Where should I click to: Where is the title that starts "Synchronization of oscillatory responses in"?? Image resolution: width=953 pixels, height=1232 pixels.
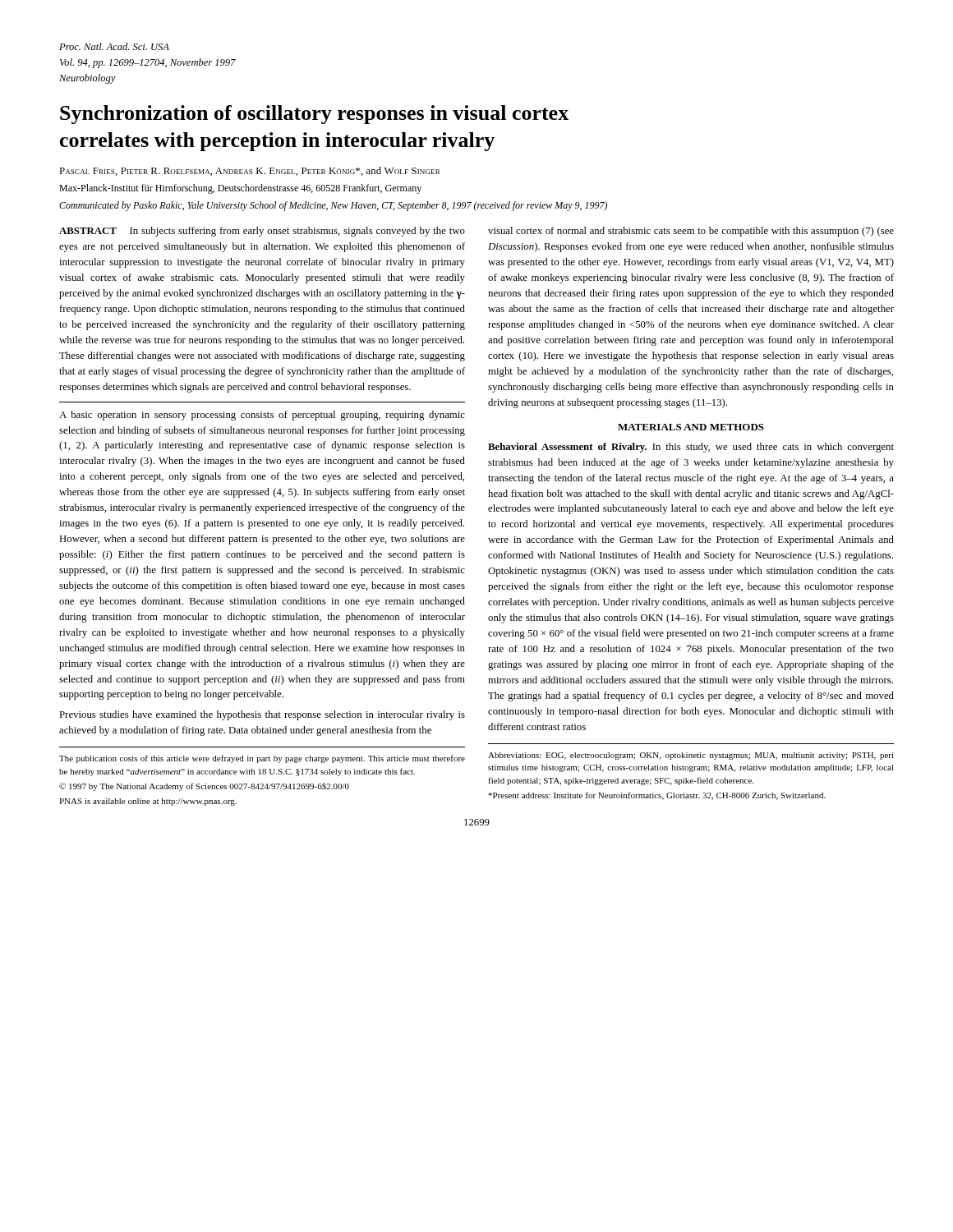[x=476, y=127]
